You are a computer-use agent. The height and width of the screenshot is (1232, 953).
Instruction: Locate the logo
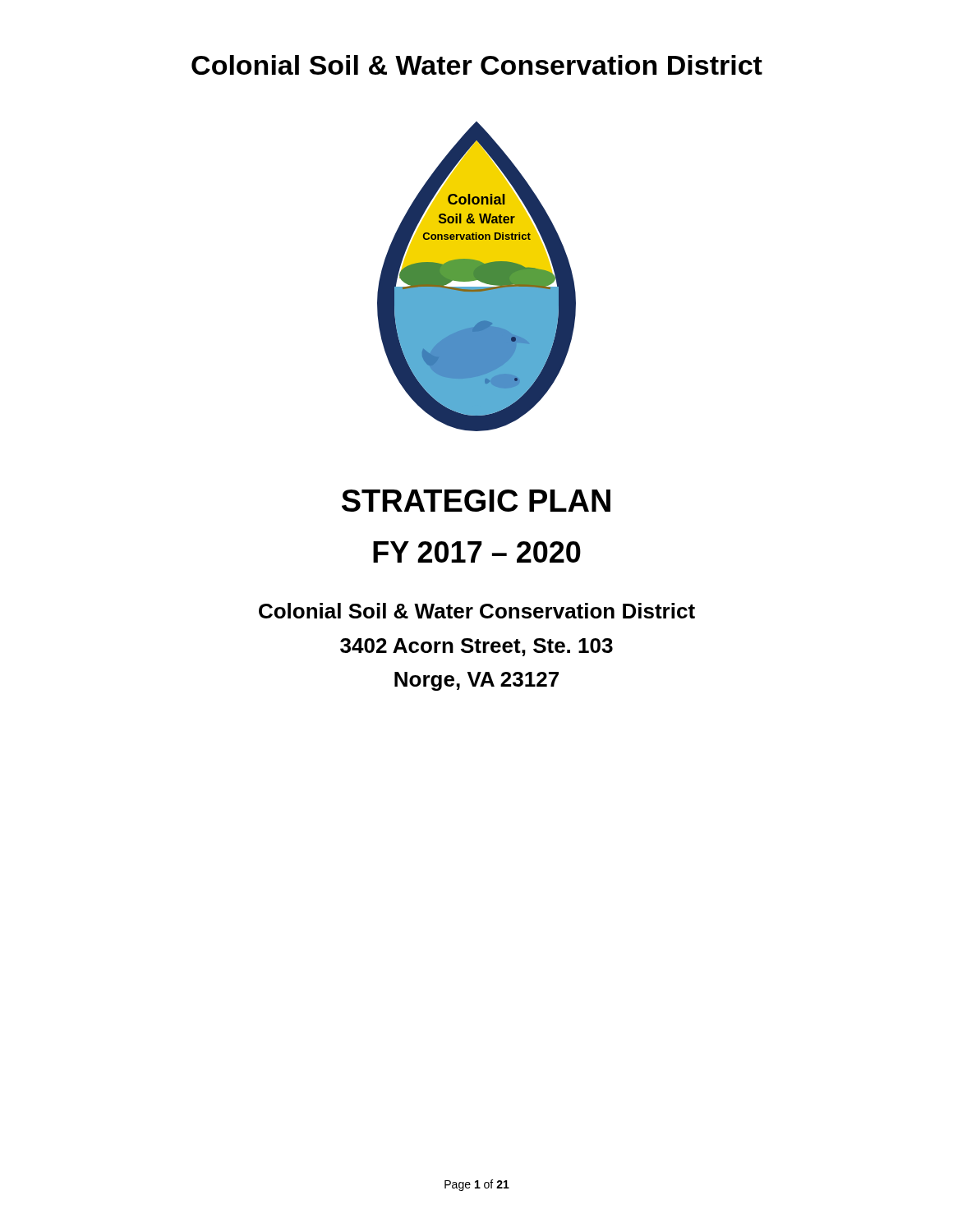tap(476, 278)
